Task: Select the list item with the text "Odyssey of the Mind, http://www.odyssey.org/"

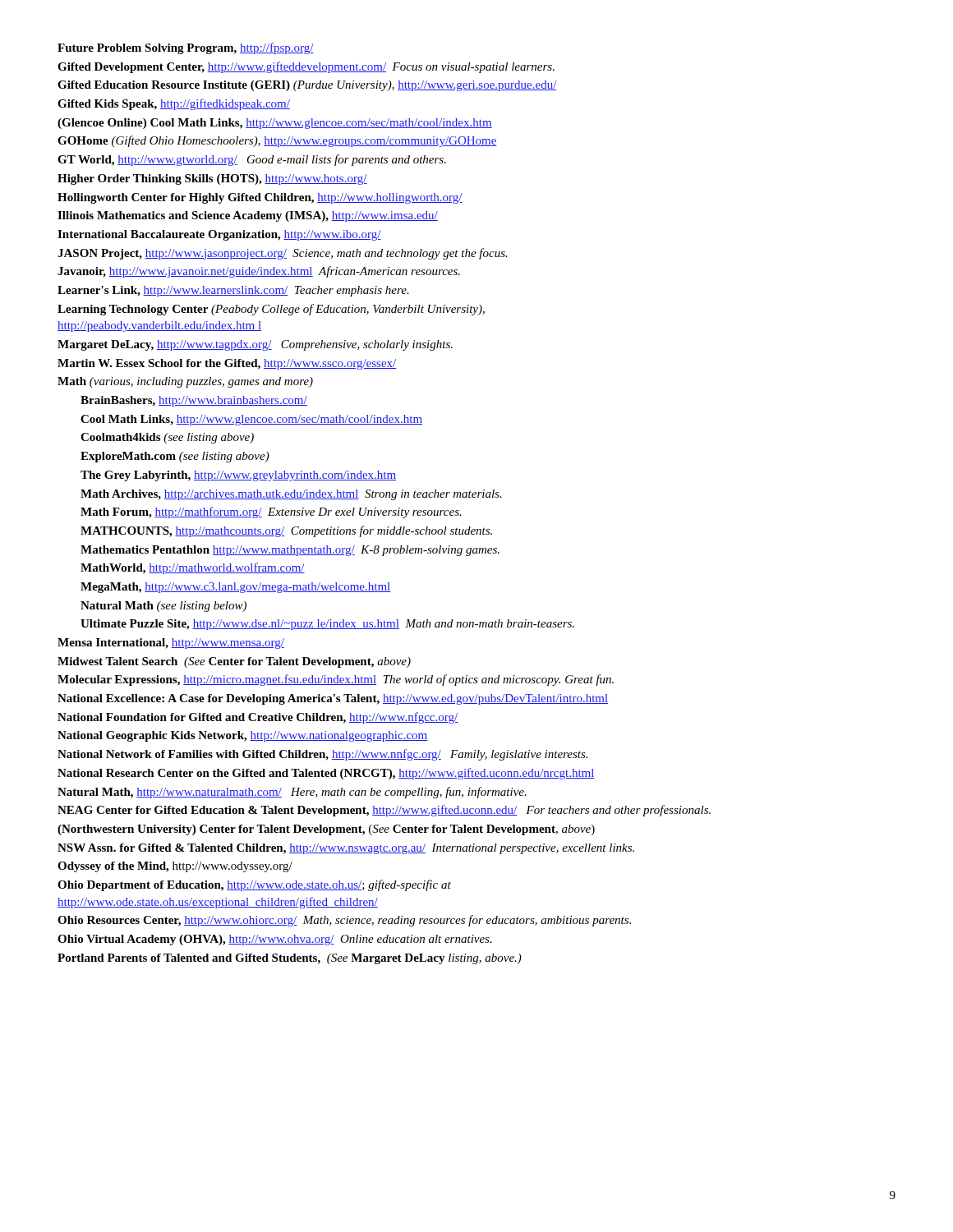Action: pyautogui.click(x=175, y=867)
